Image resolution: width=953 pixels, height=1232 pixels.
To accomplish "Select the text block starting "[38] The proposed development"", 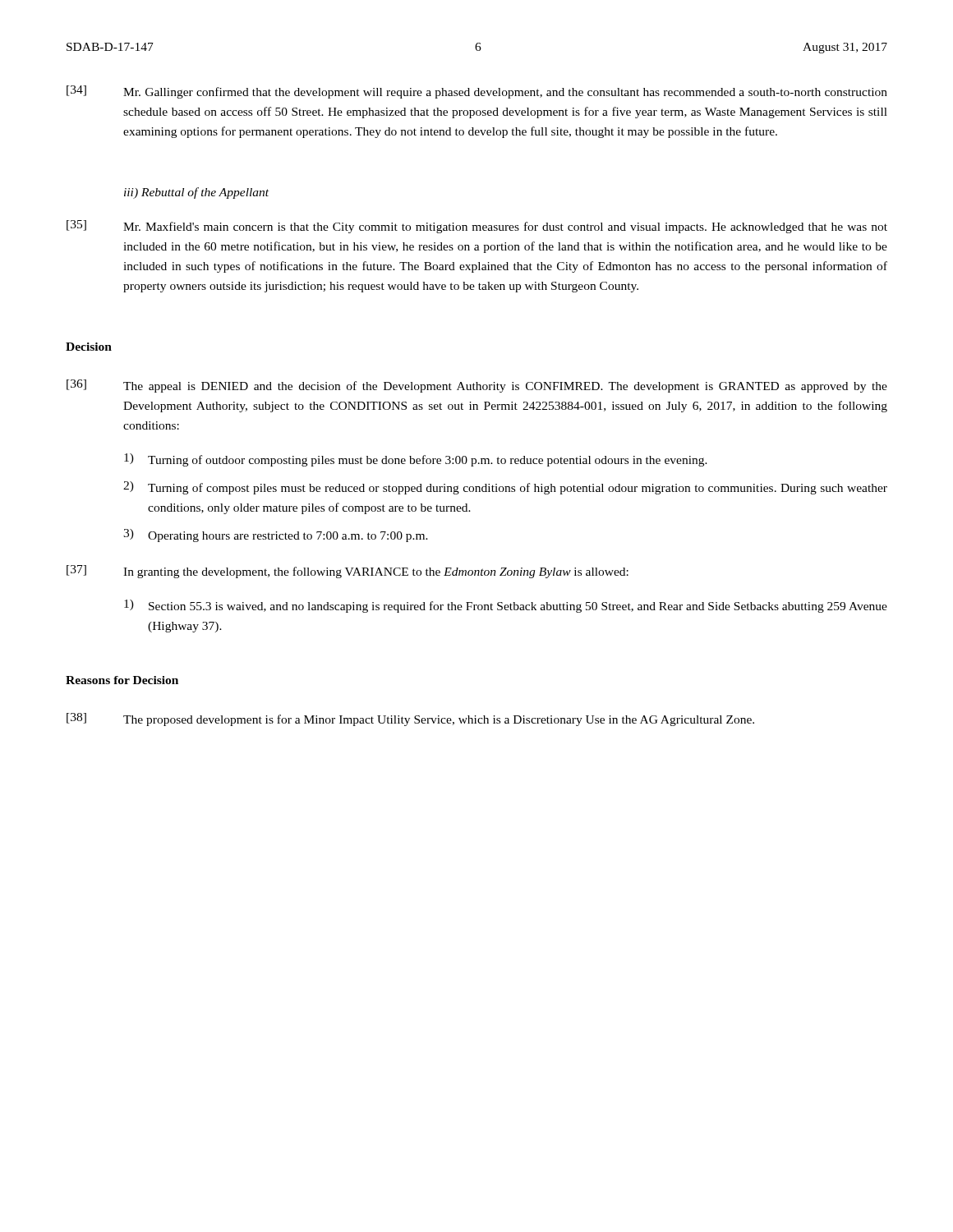I will click(476, 720).
